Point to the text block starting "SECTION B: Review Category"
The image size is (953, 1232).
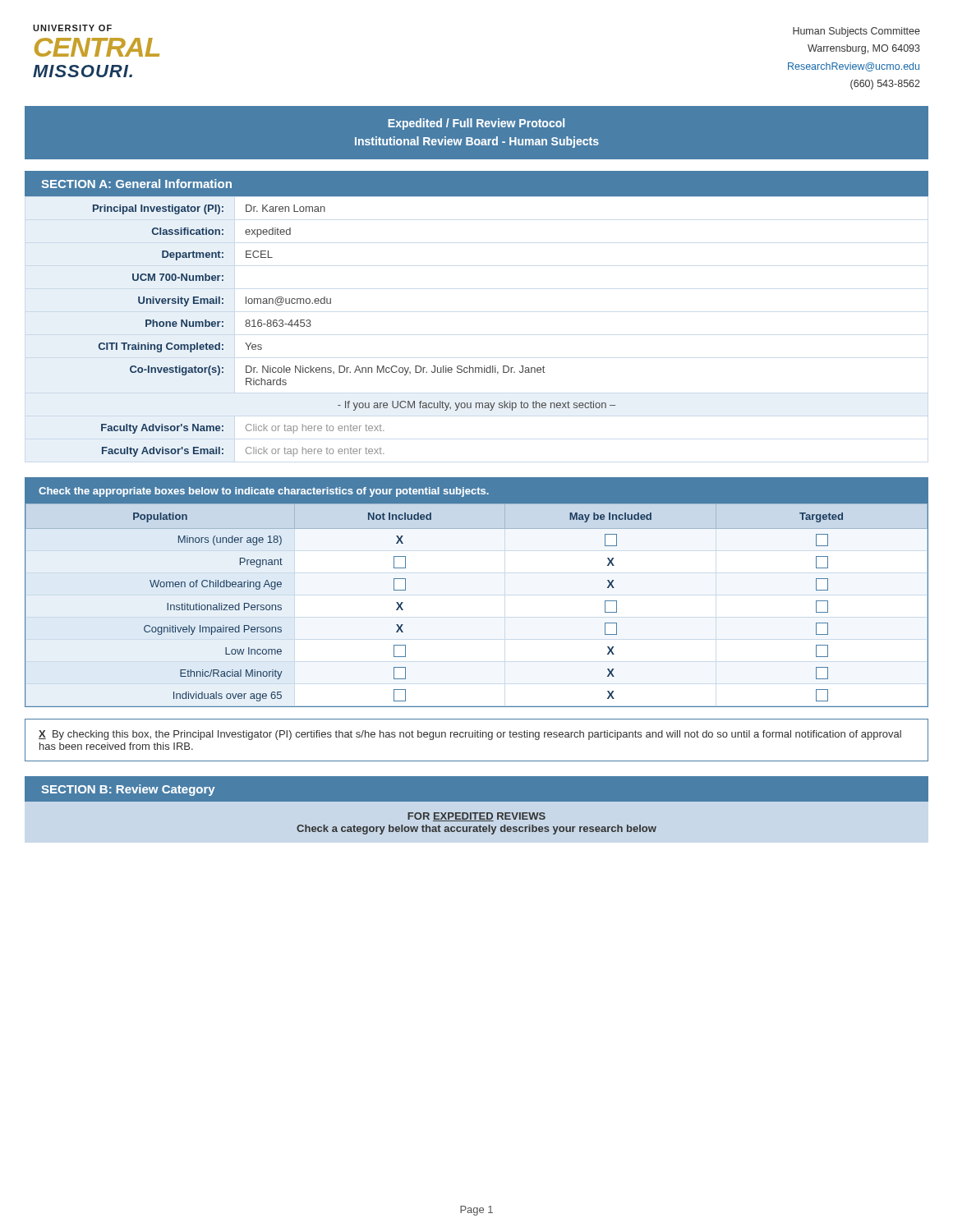click(x=128, y=789)
